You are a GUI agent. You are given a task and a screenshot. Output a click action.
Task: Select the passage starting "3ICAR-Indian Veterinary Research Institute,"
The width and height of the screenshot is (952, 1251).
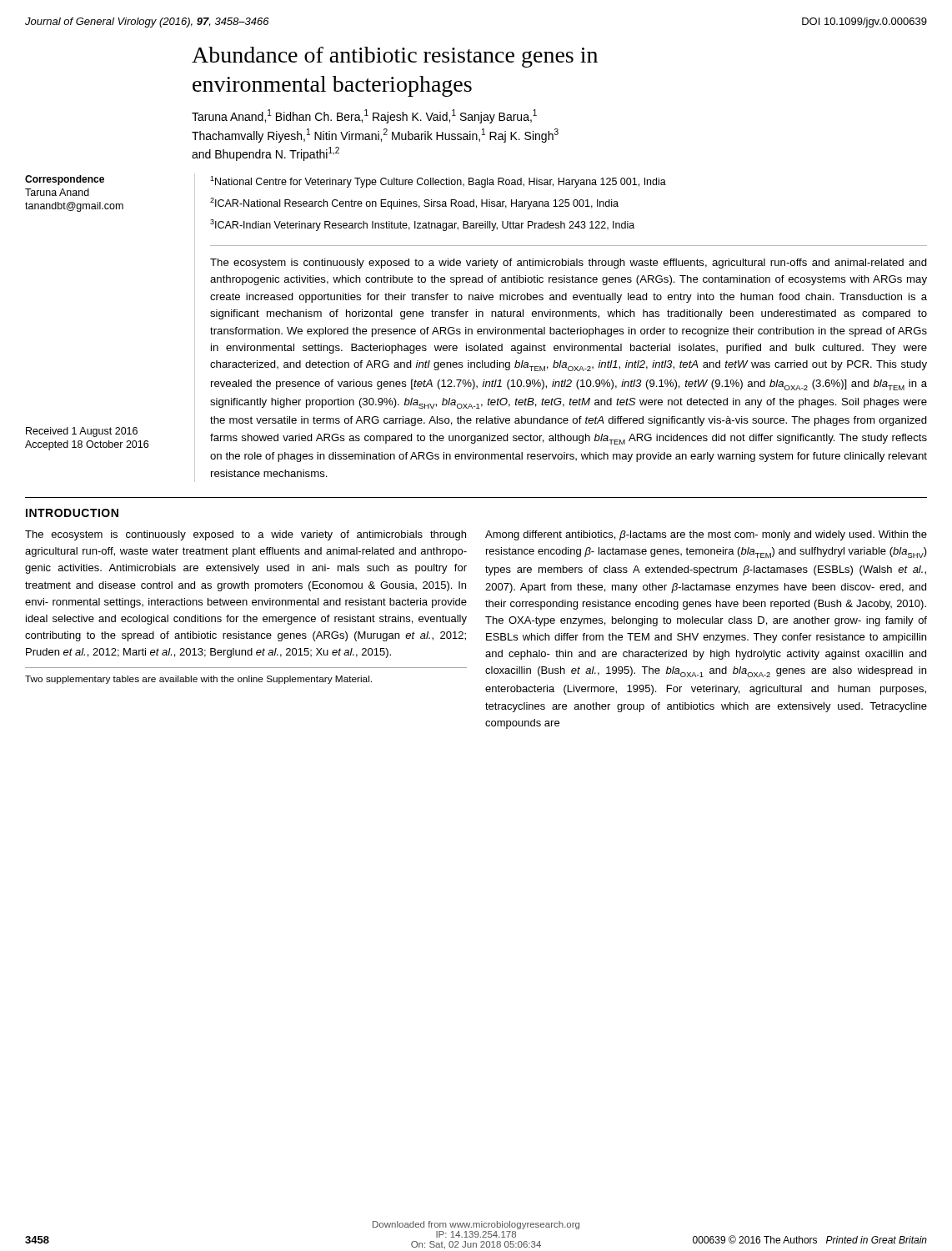pyautogui.click(x=422, y=224)
